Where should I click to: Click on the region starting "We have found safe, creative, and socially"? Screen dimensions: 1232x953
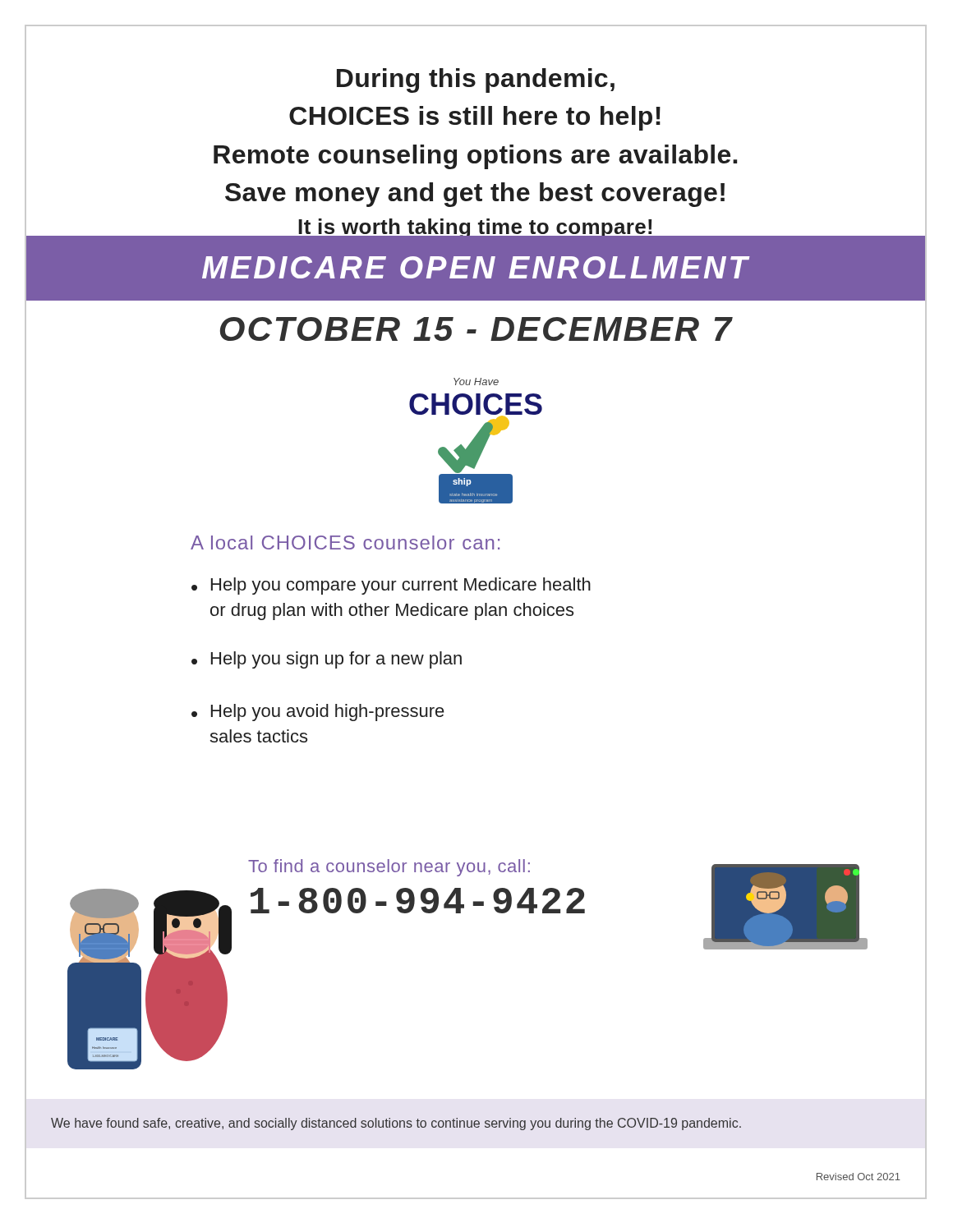click(x=476, y=1124)
